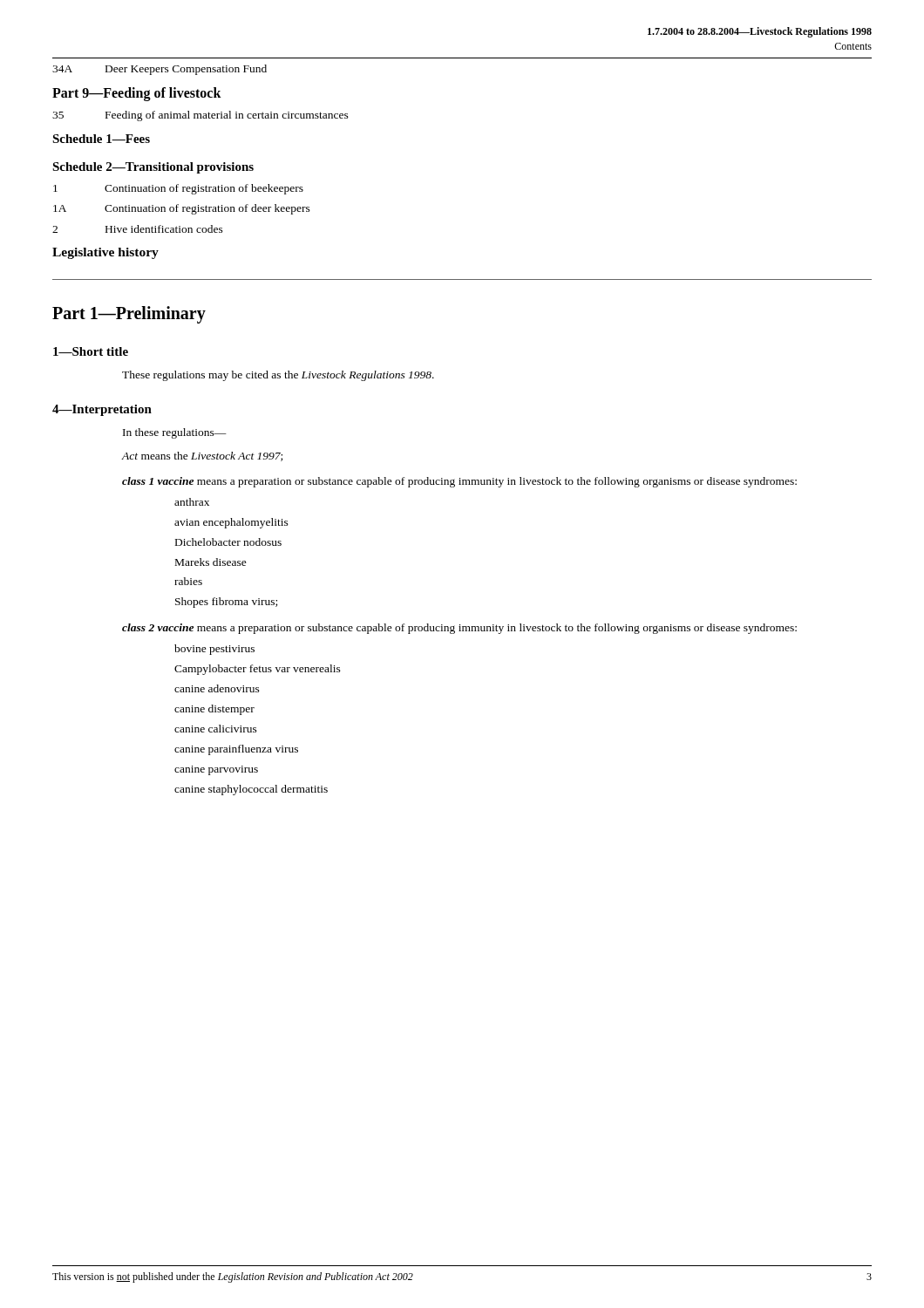
Task: Click where it says "canine parainfluenza virus"
Action: point(236,749)
